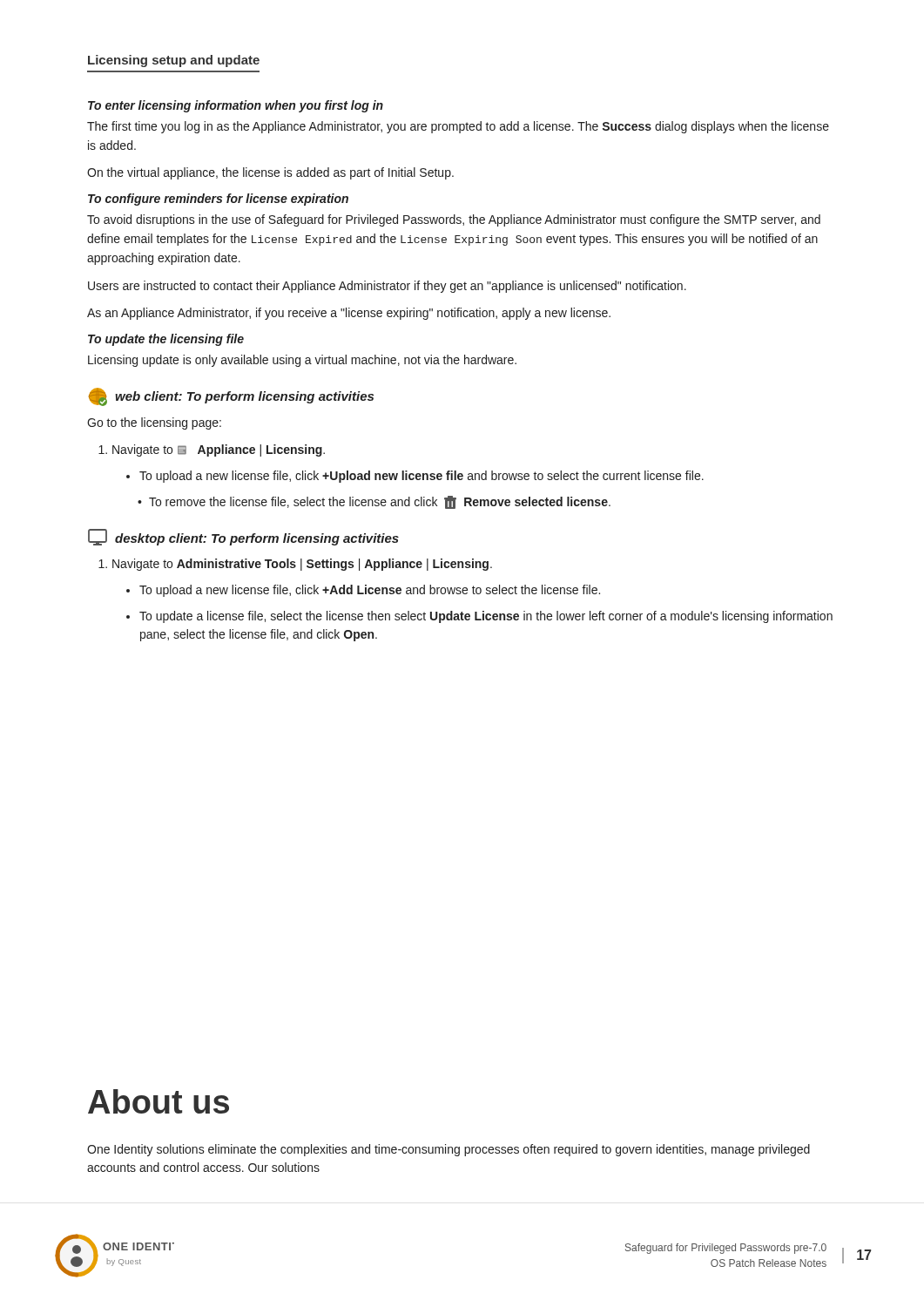Click the section header that begins "To configure reminders for"
This screenshot has height=1307, width=924.
tap(218, 200)
